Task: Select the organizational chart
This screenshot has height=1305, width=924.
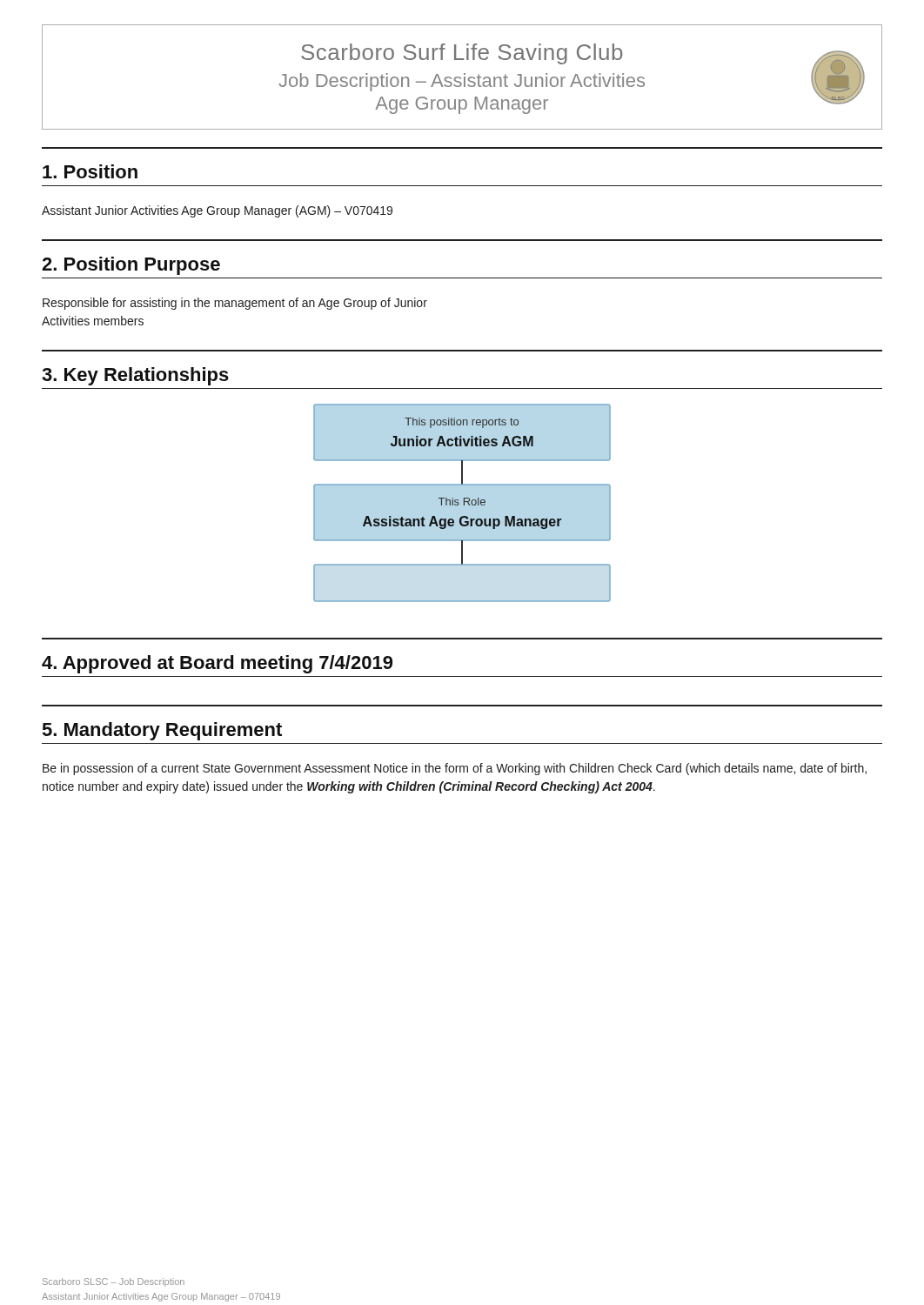Action: (462, 506)
